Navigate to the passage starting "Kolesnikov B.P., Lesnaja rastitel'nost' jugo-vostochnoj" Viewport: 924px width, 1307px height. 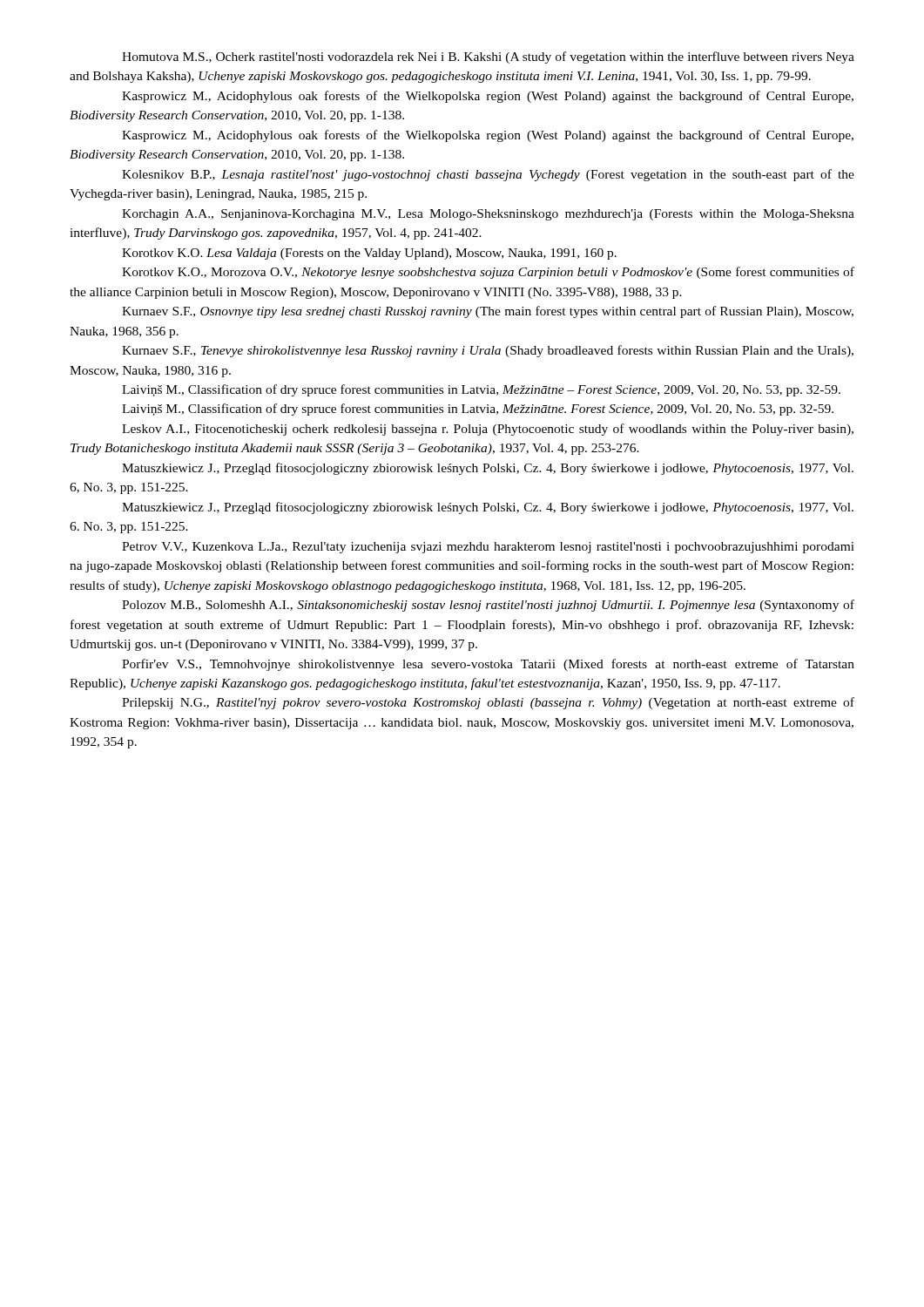click(462, 183)
